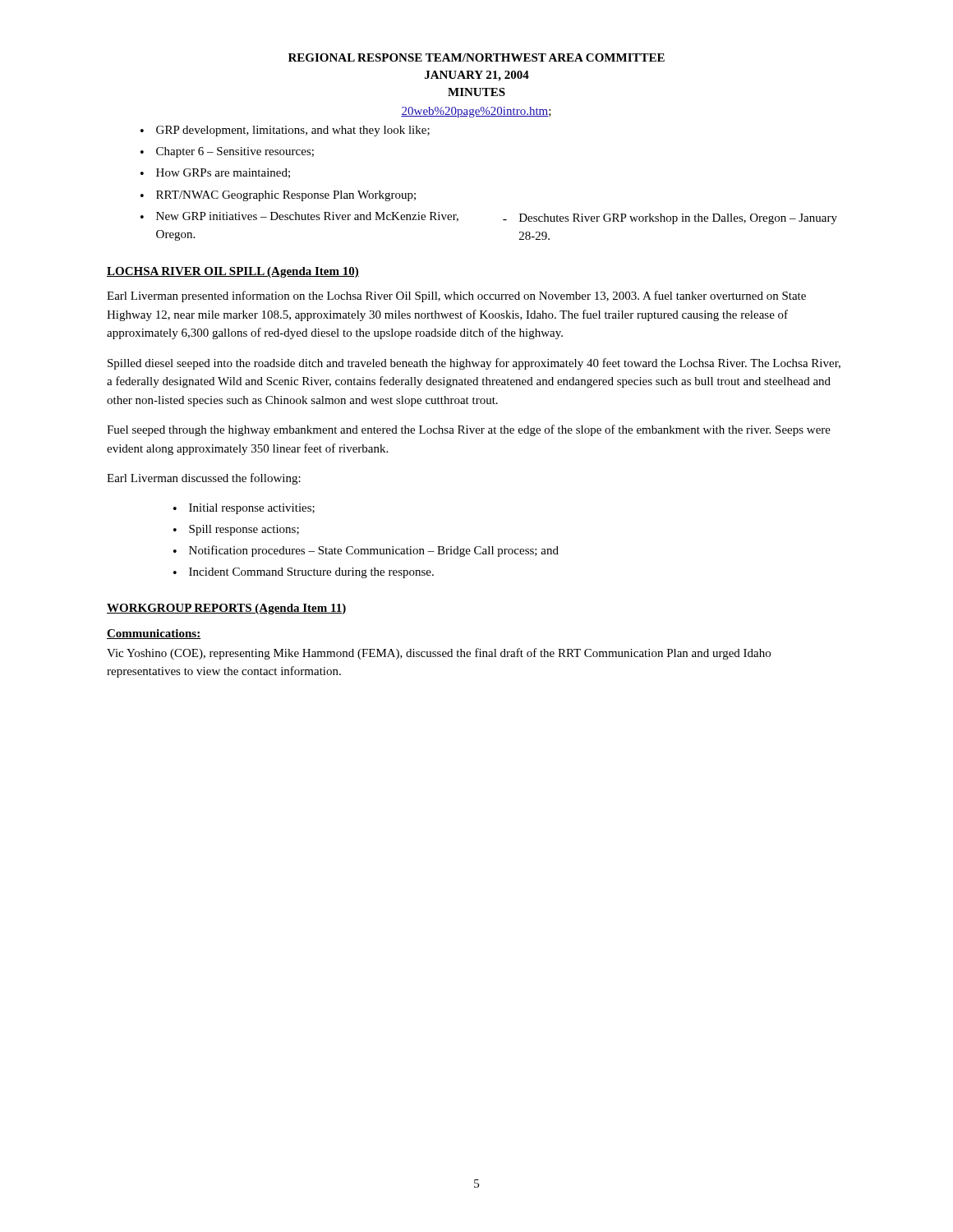Locate the text block starting "WORKGROUP REPORTS (Agenda Item 11)"
This screenshot has height=1232, width=953.
(226, 607)
